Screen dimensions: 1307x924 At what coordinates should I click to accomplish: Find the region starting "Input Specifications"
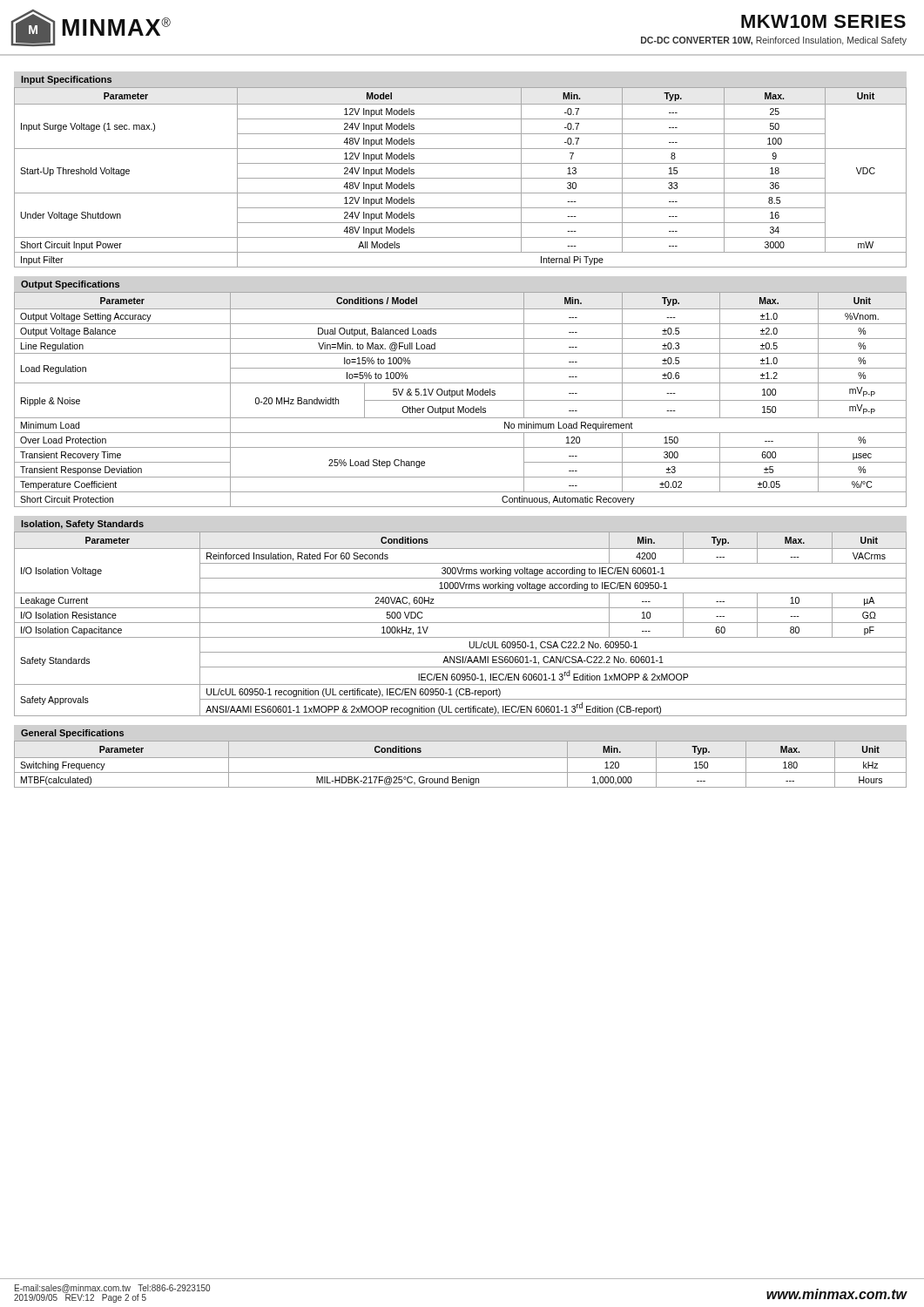(x=66, y=79)
